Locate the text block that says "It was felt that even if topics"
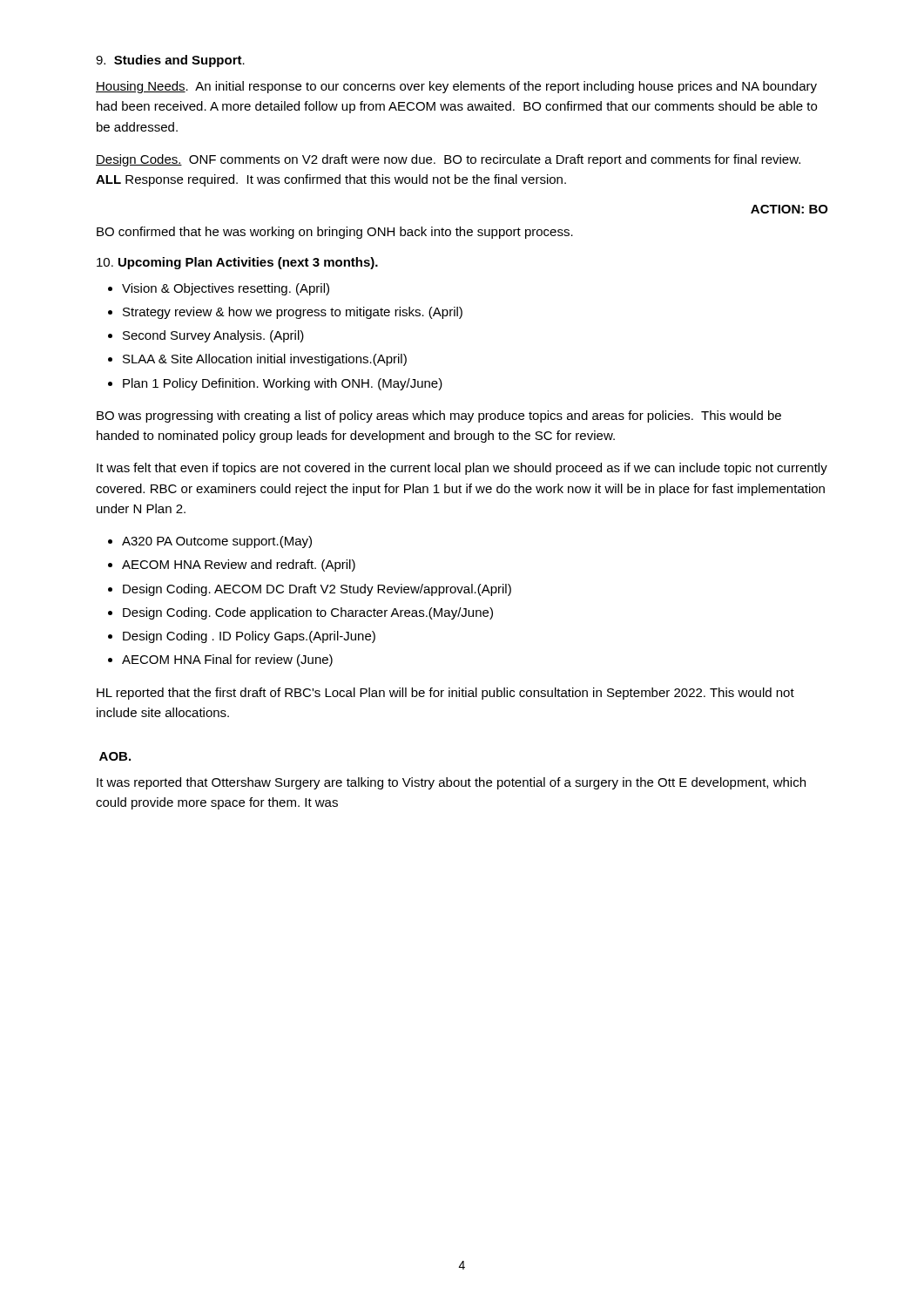 [461, 488]
